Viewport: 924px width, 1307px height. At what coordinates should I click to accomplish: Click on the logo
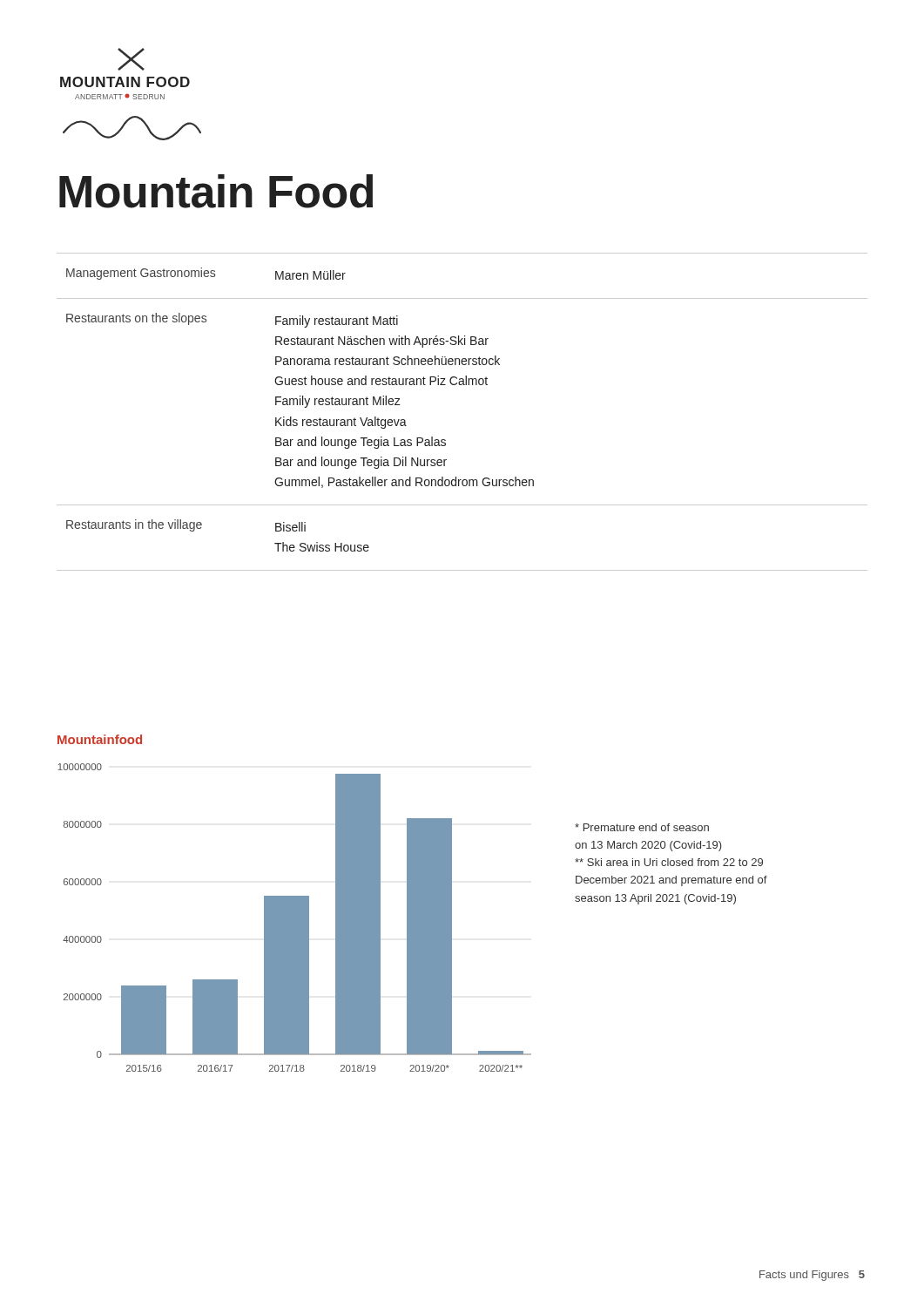tap(131, 104)
